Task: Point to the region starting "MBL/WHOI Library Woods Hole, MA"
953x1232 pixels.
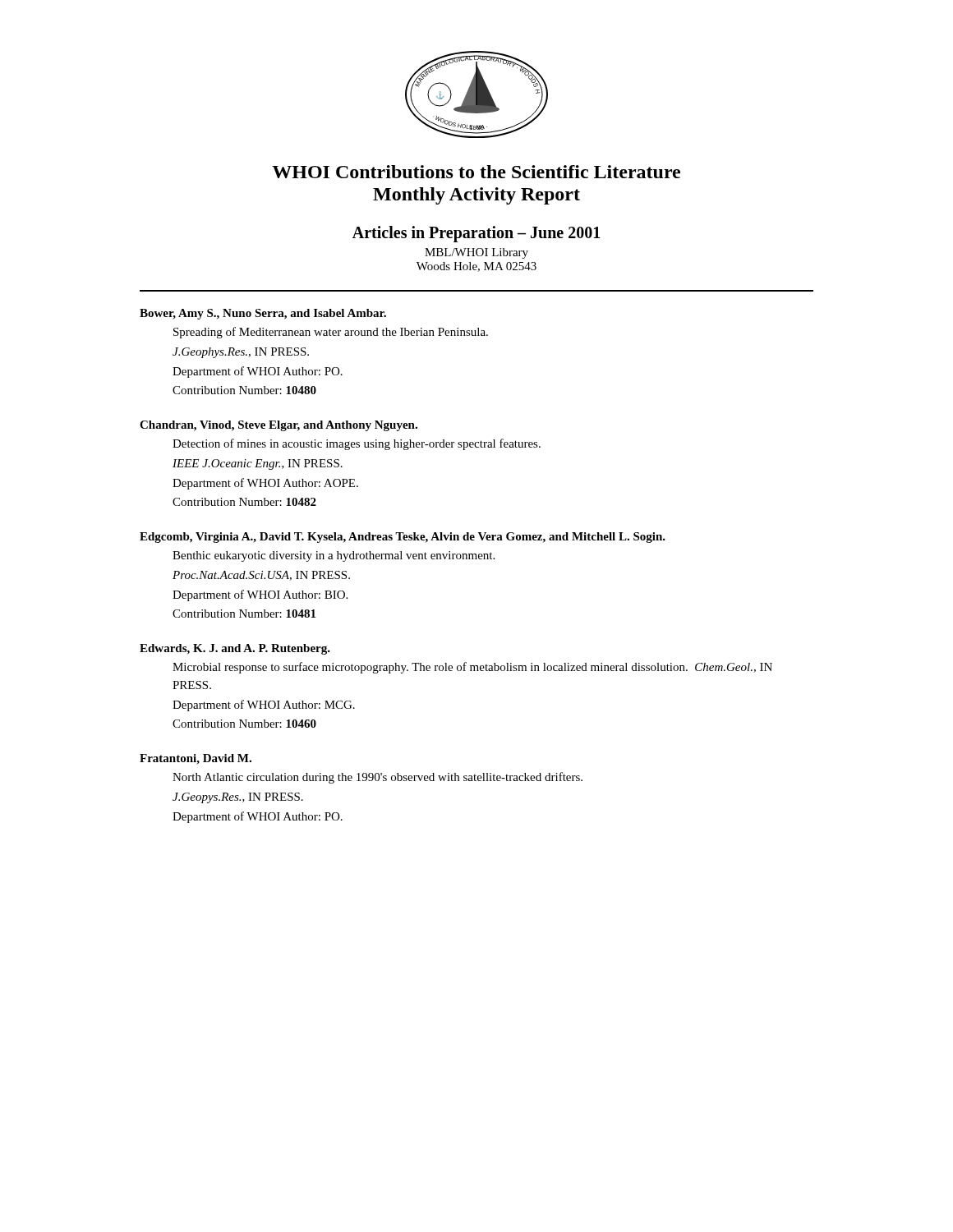Action: [476, 259]
